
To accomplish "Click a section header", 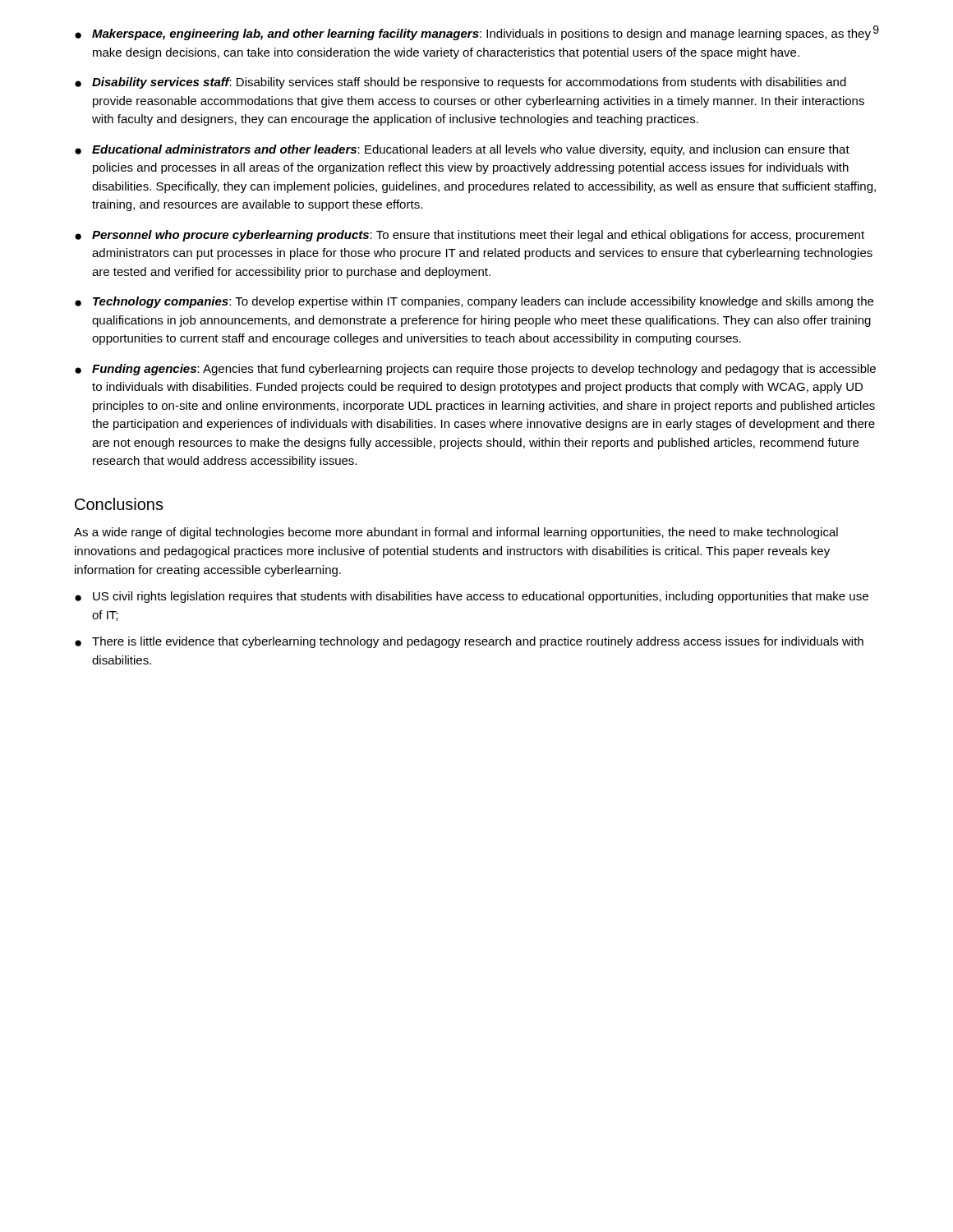I will 119,504.
